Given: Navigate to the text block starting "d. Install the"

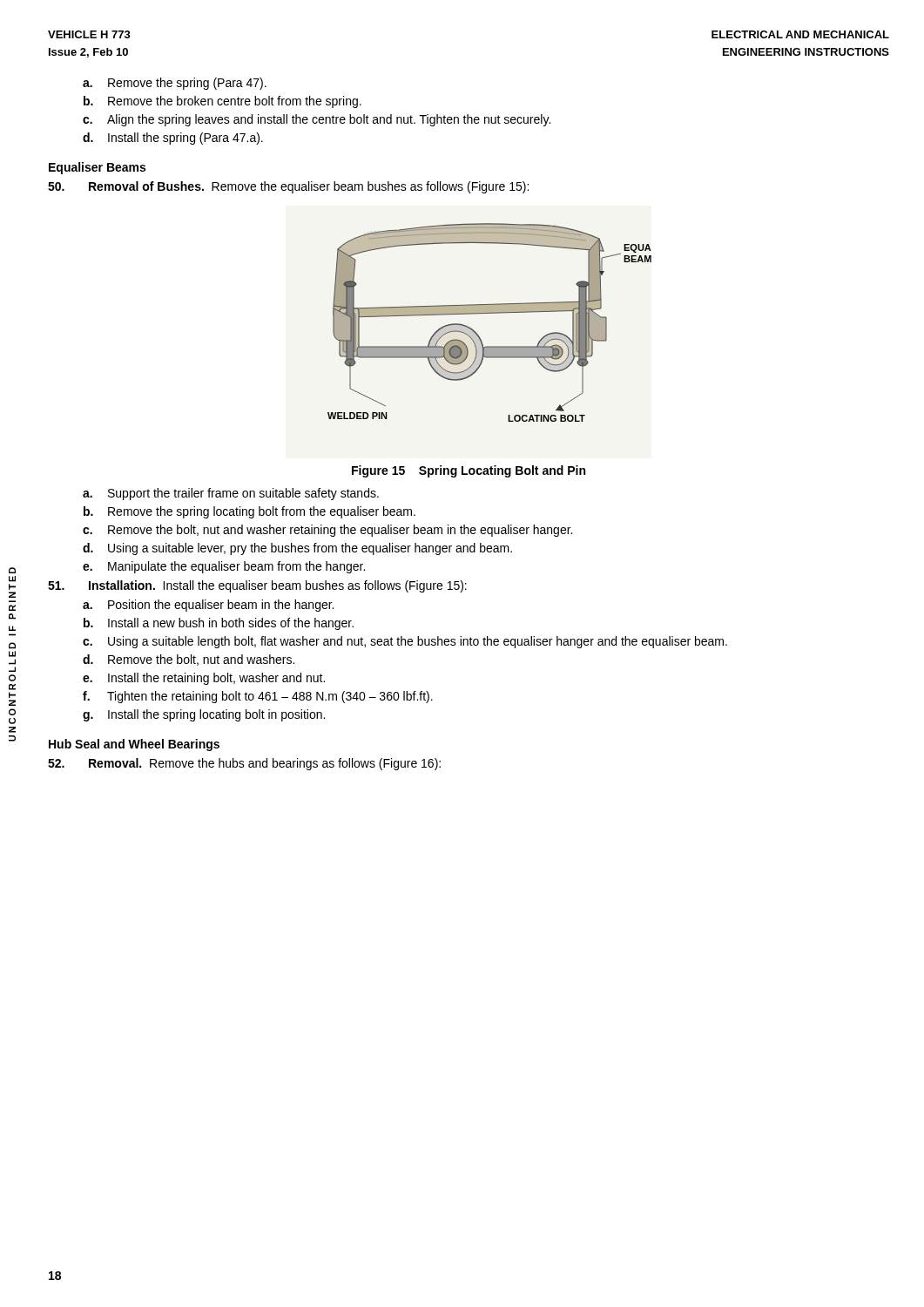Looking at the screenshot, I should point(173,139).
